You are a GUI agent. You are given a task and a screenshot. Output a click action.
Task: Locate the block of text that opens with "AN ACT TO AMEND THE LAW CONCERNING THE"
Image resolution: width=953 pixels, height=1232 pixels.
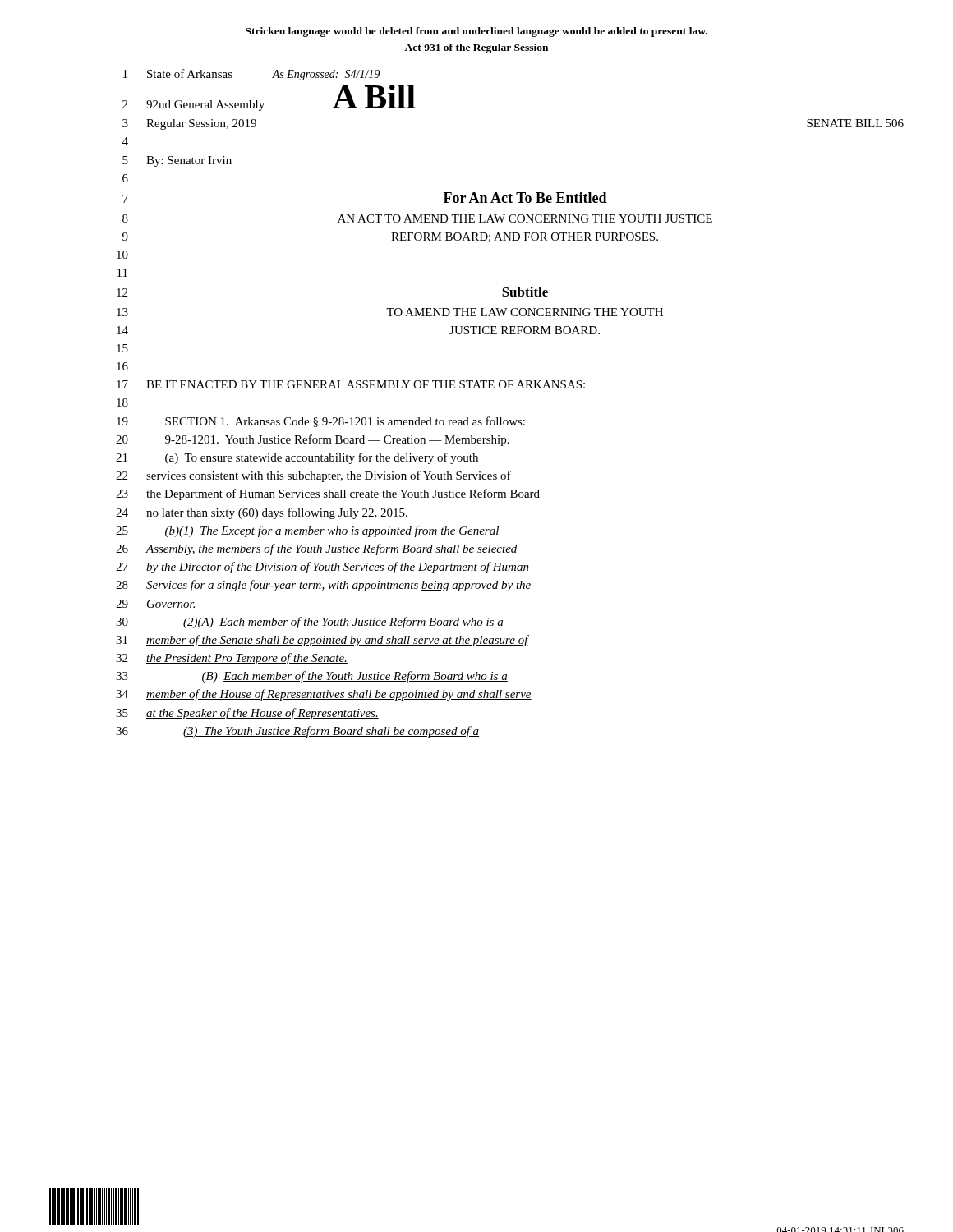[525, 218]
